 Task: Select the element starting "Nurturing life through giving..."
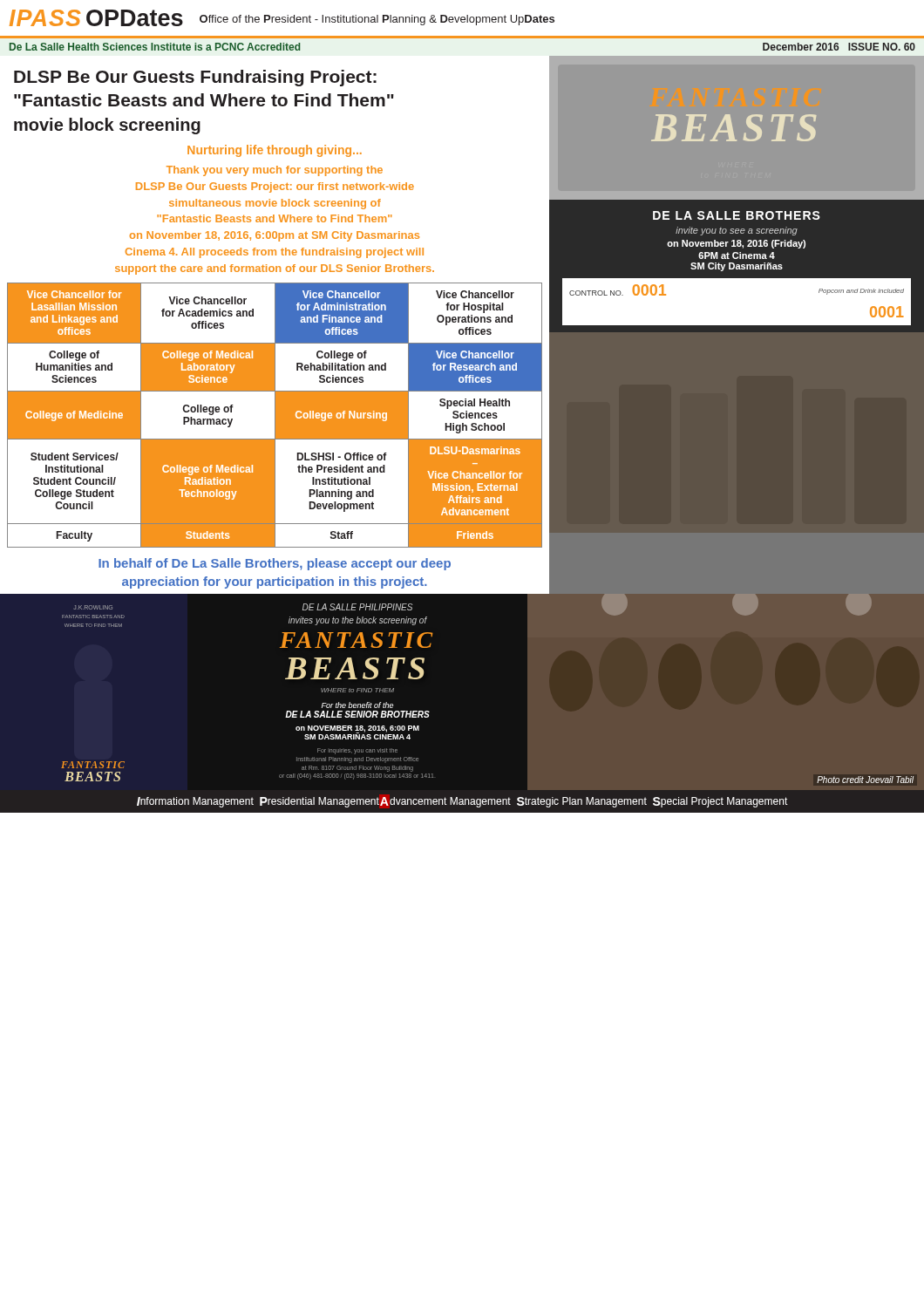point(275,150)
